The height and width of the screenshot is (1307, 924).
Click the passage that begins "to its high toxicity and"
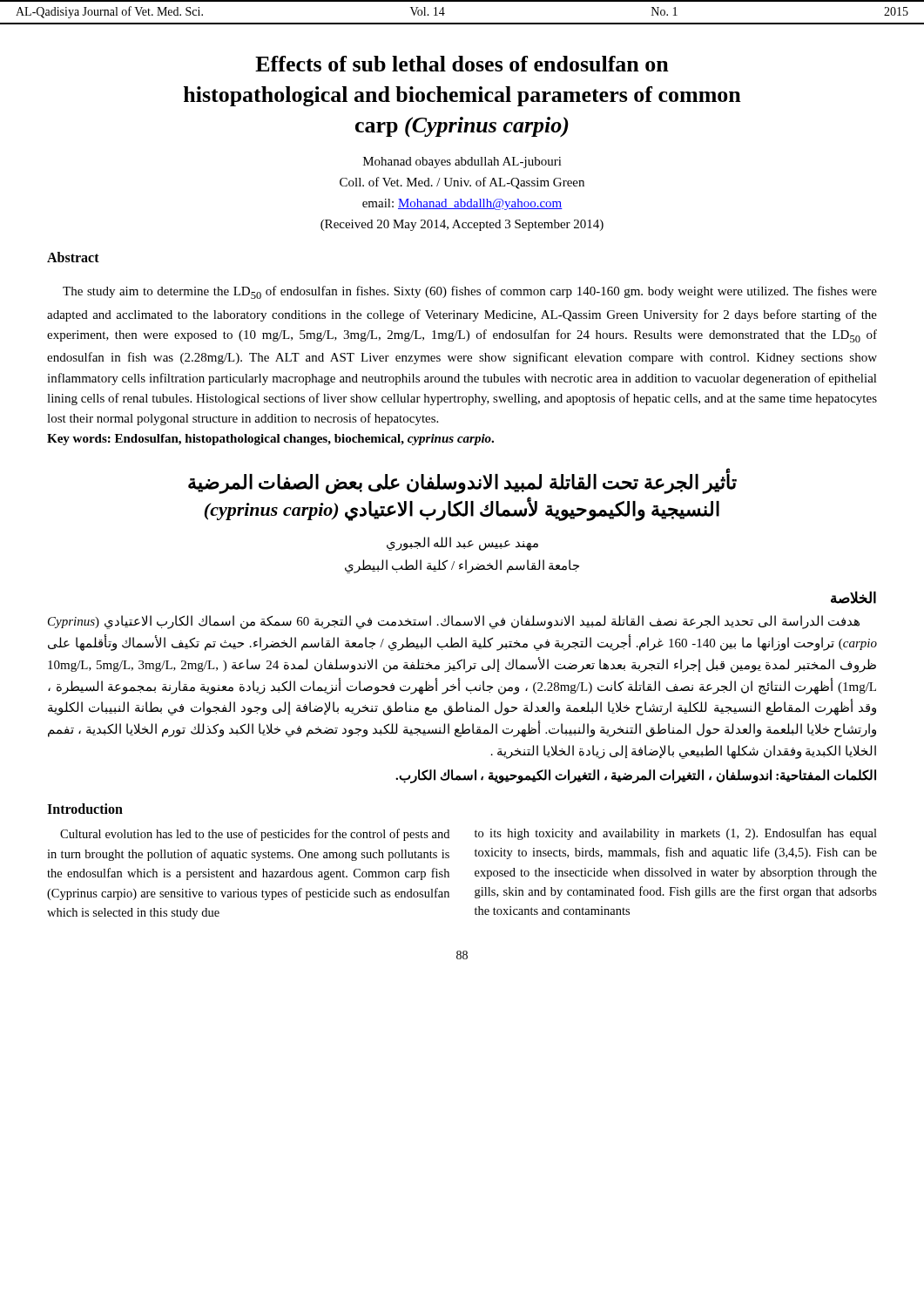676,872
